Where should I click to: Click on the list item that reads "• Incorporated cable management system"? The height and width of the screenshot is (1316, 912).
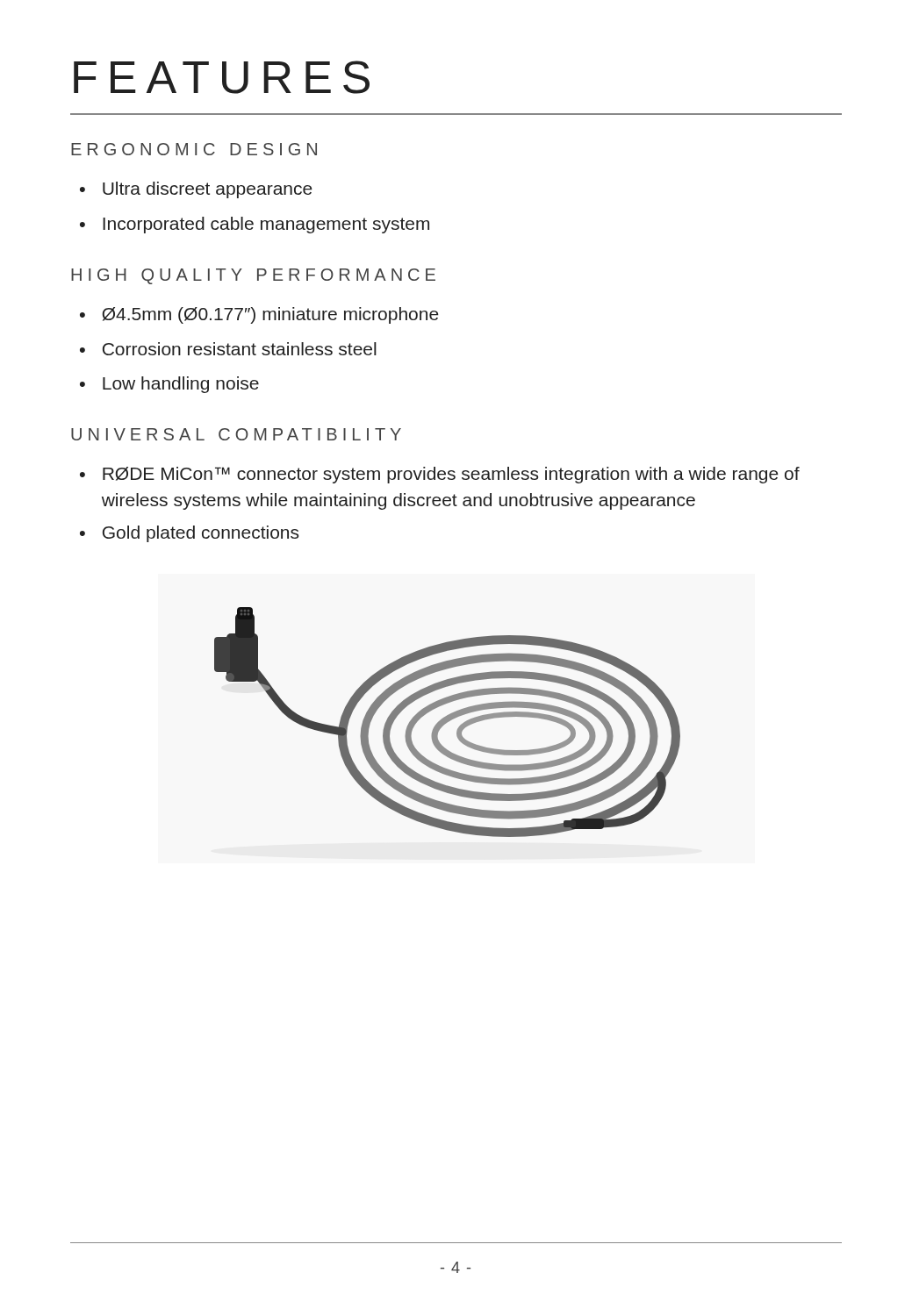[255, 225]
